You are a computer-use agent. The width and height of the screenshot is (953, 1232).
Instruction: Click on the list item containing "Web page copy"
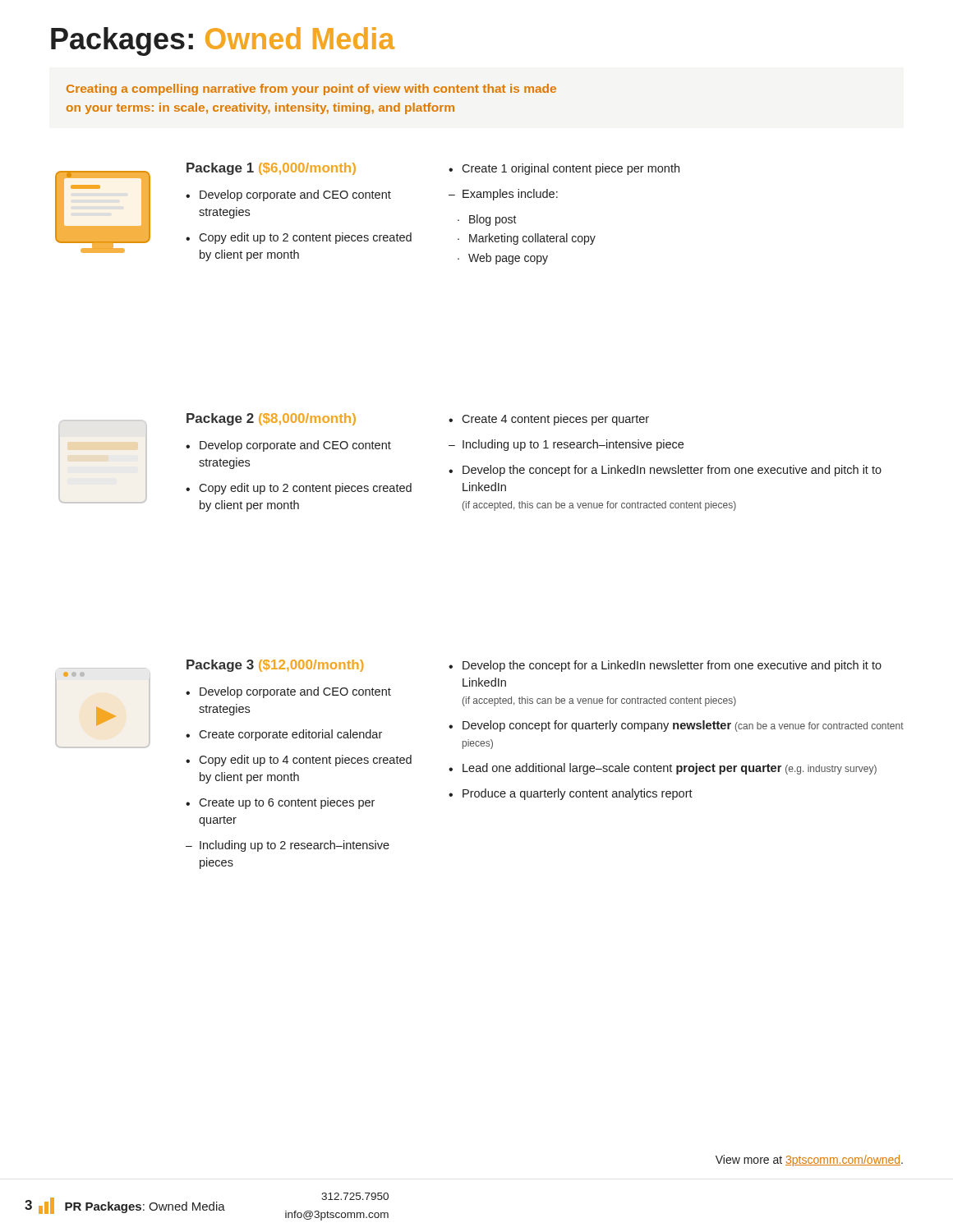(x=508, y=258)
